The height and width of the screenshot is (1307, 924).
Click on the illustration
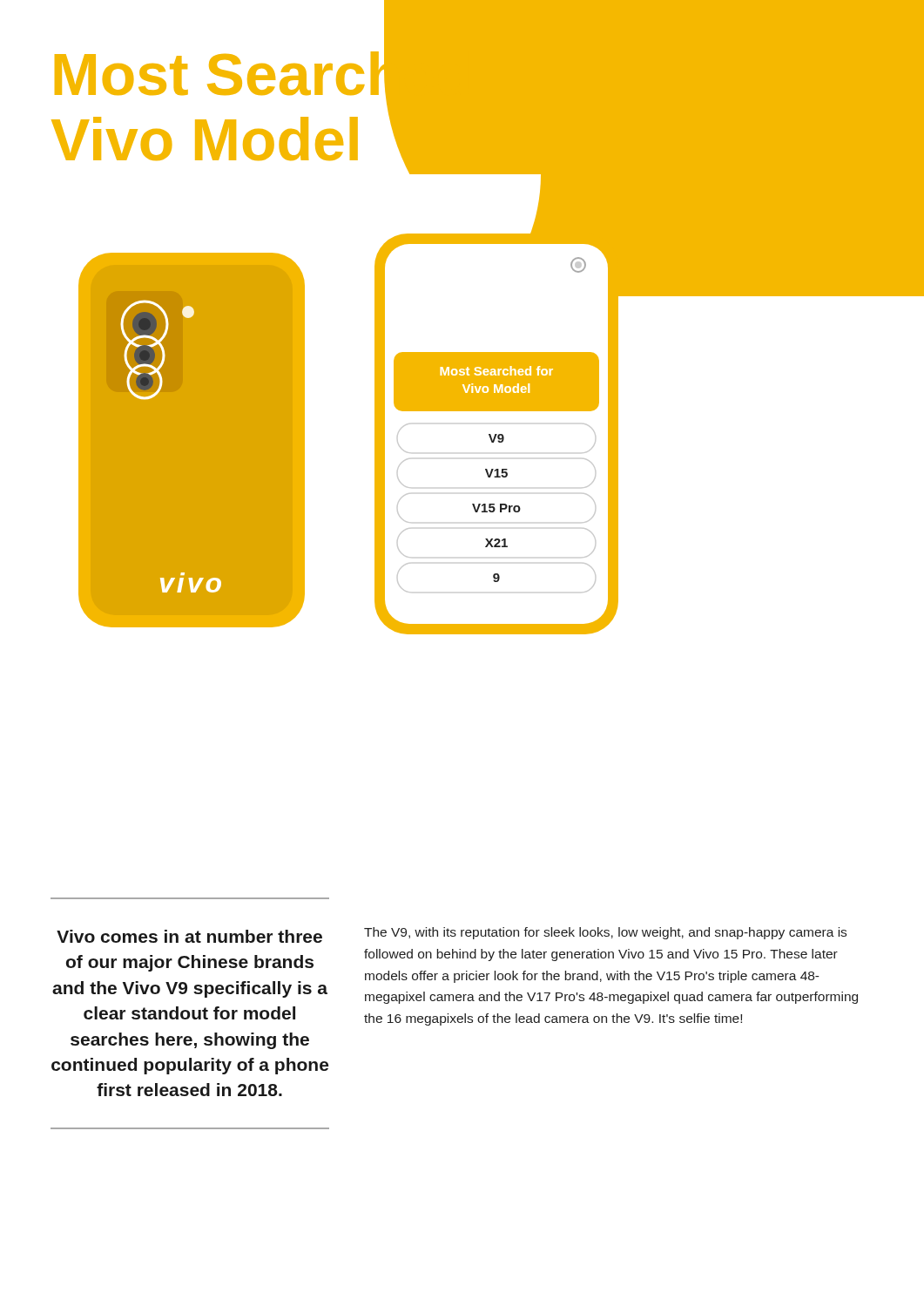coord(192,440)
